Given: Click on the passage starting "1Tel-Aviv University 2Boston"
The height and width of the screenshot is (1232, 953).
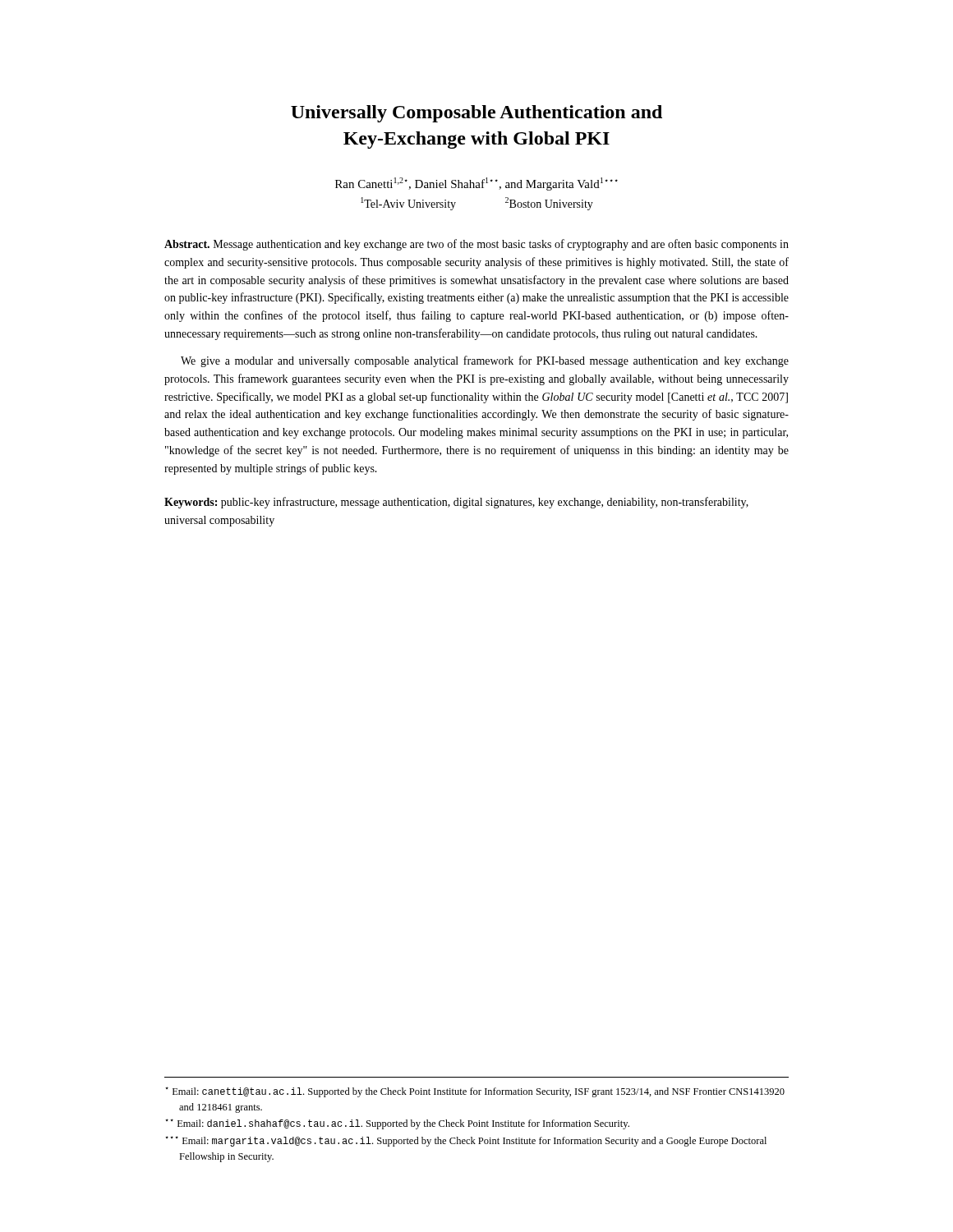Looking at the screenshot, I should [401, 204].
